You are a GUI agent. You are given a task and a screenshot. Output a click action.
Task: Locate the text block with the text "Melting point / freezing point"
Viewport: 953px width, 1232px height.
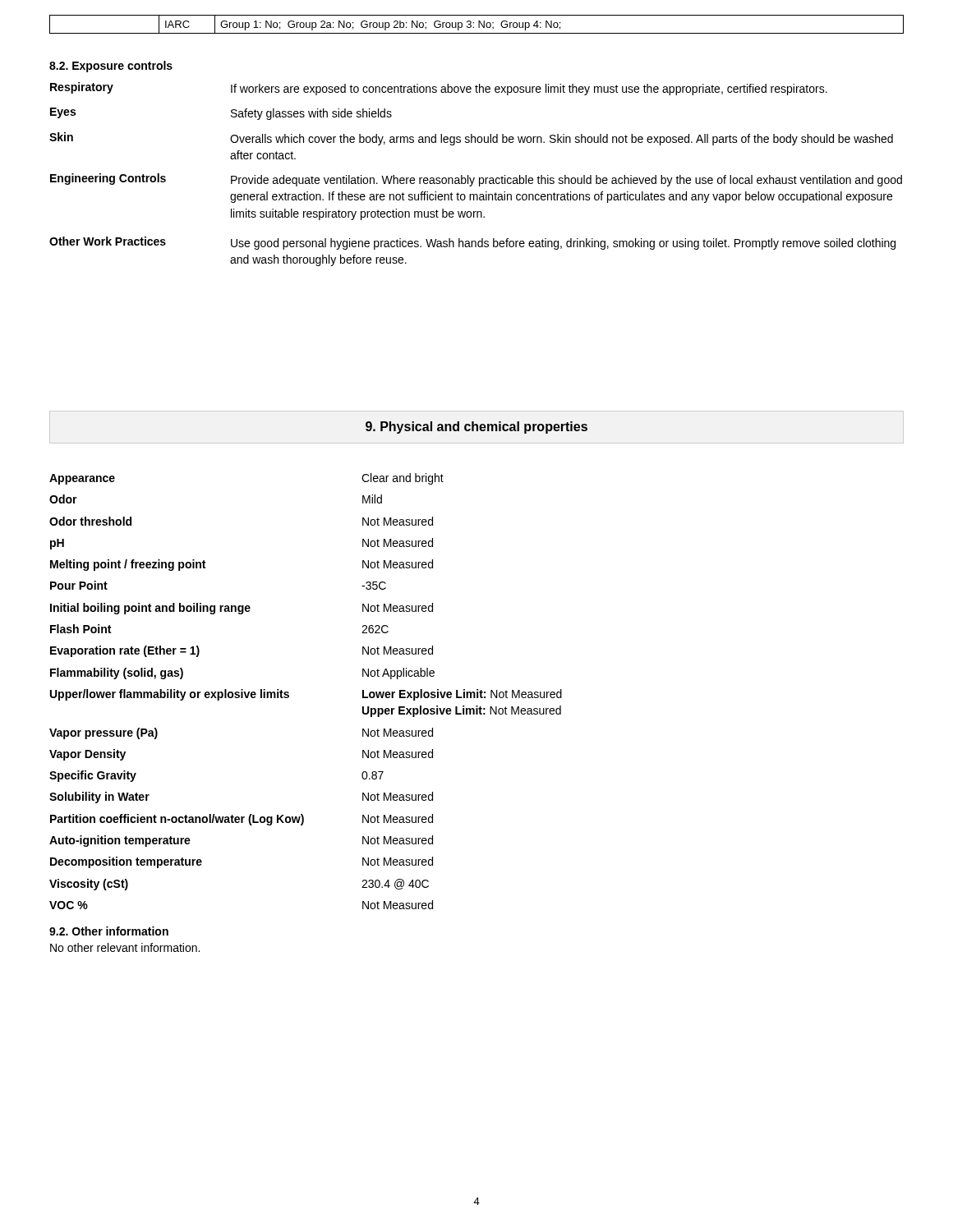125,565
